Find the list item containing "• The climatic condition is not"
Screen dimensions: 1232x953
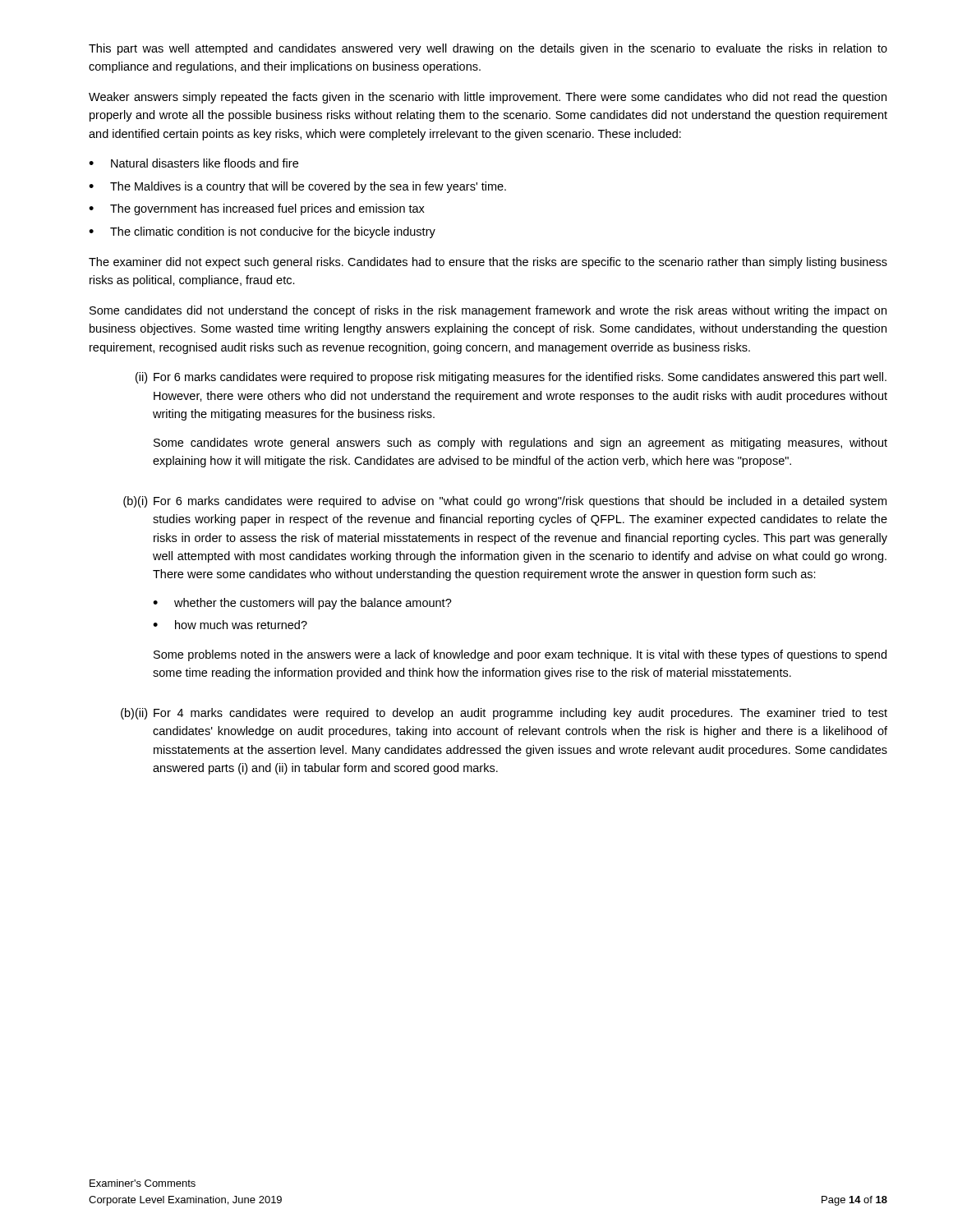(x=262, y=232)
